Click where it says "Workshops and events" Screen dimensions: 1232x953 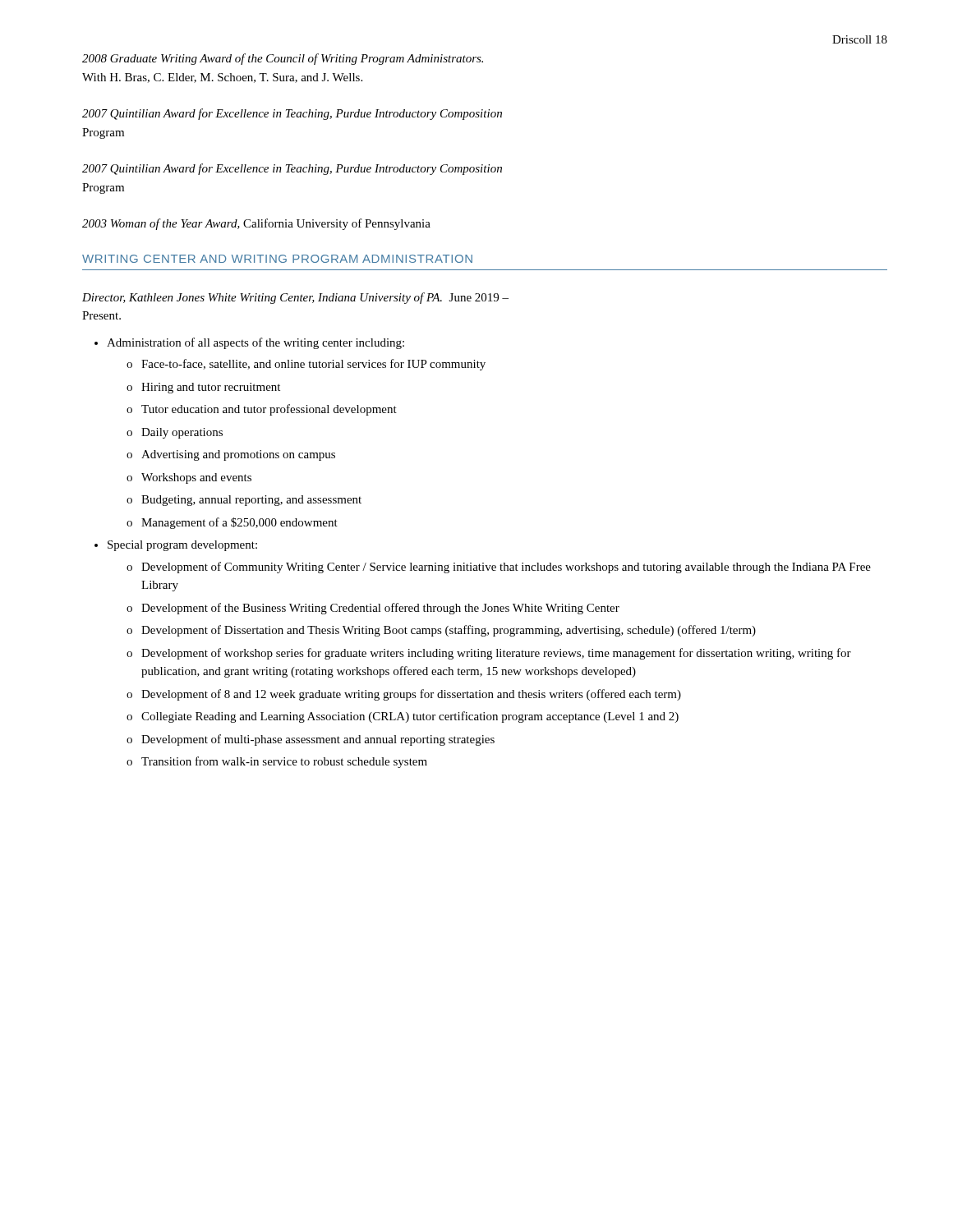pos(197,477)
